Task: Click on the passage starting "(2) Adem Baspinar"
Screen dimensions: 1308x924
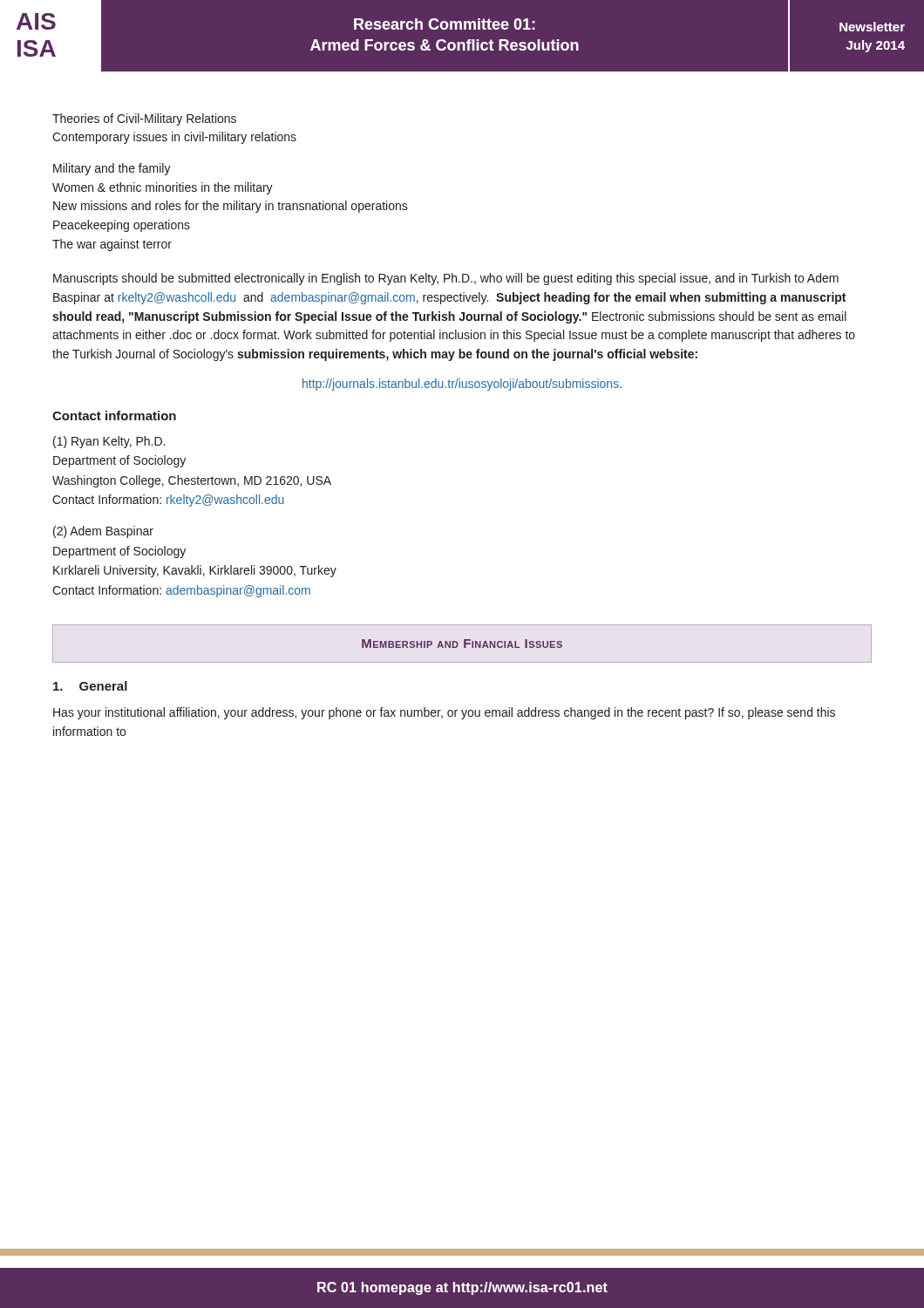Action: tap(194, 561)
